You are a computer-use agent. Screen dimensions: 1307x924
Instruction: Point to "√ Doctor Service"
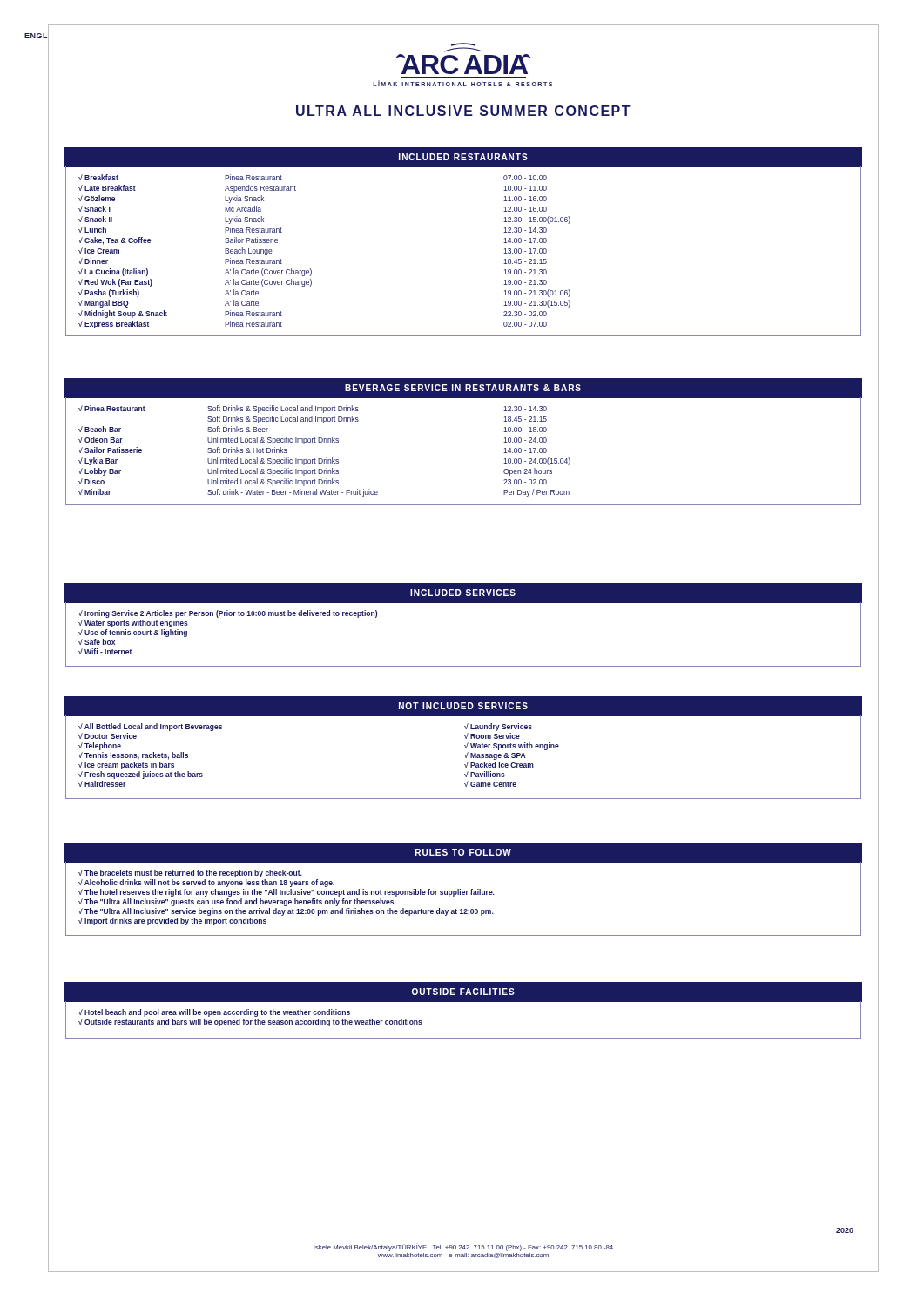[x=108, y=736]
